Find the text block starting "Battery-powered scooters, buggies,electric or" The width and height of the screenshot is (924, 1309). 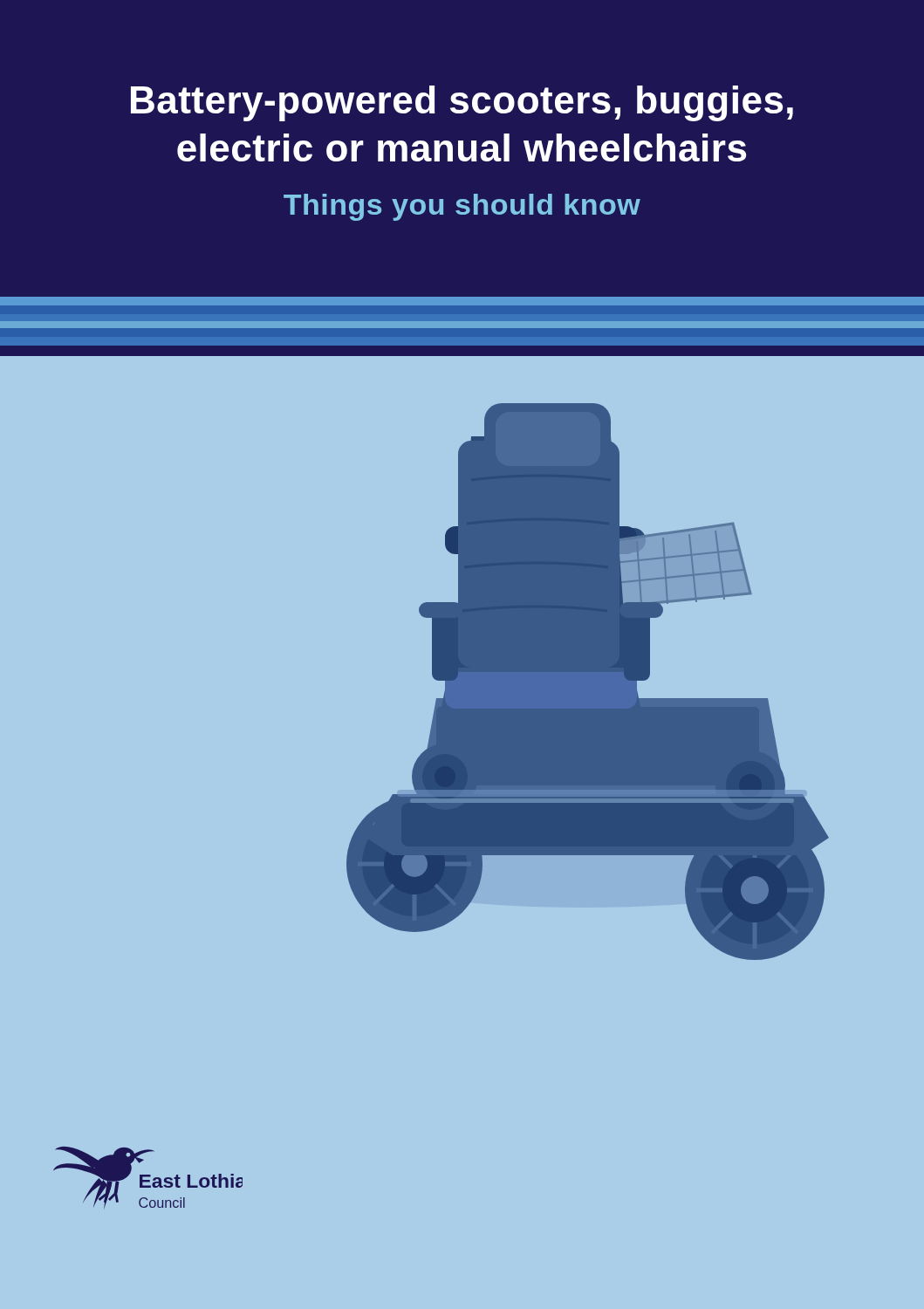(462, 148)
